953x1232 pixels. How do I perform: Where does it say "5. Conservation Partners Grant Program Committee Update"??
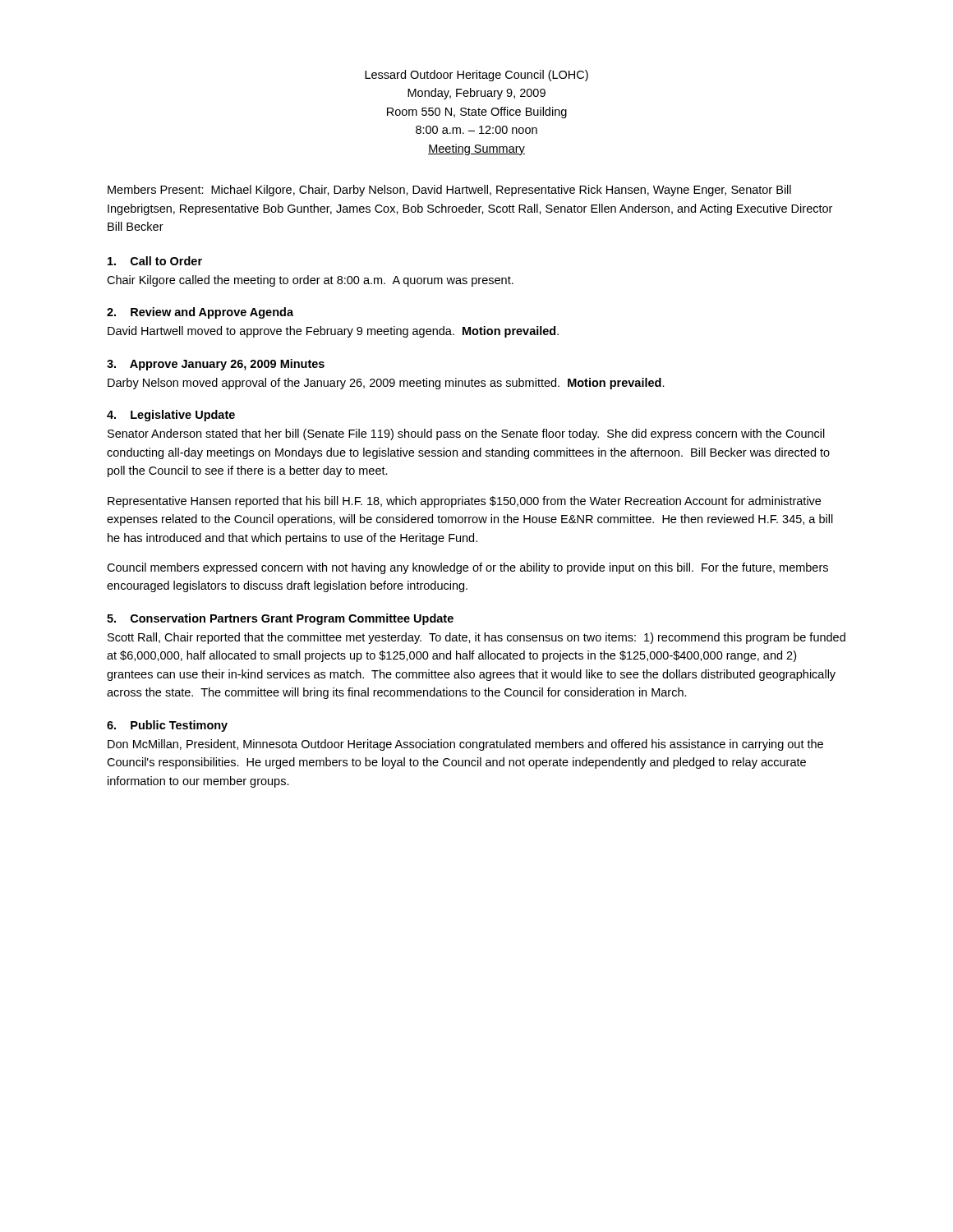(280, 618)
